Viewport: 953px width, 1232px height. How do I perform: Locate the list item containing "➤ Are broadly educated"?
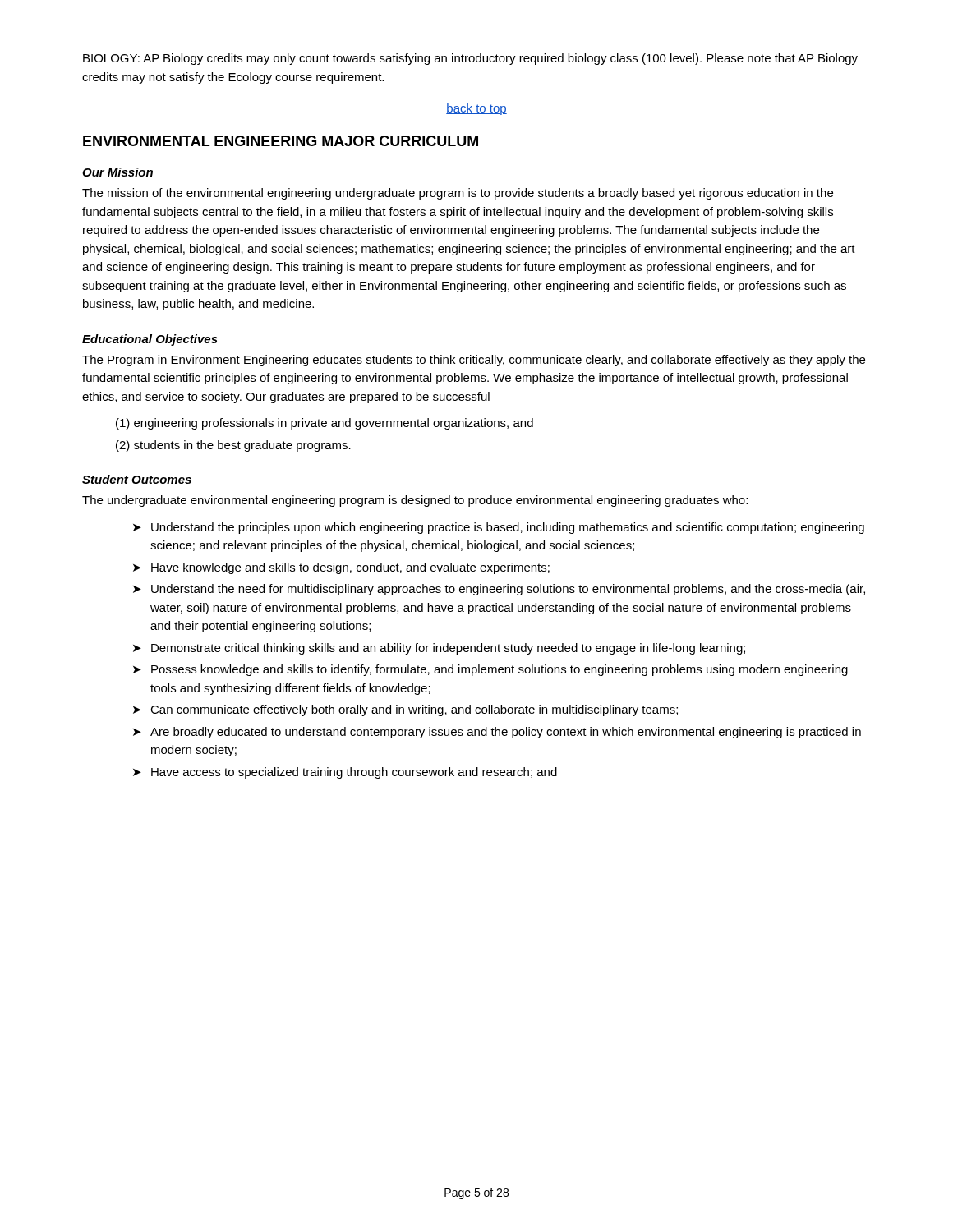[x=501, y=741]
